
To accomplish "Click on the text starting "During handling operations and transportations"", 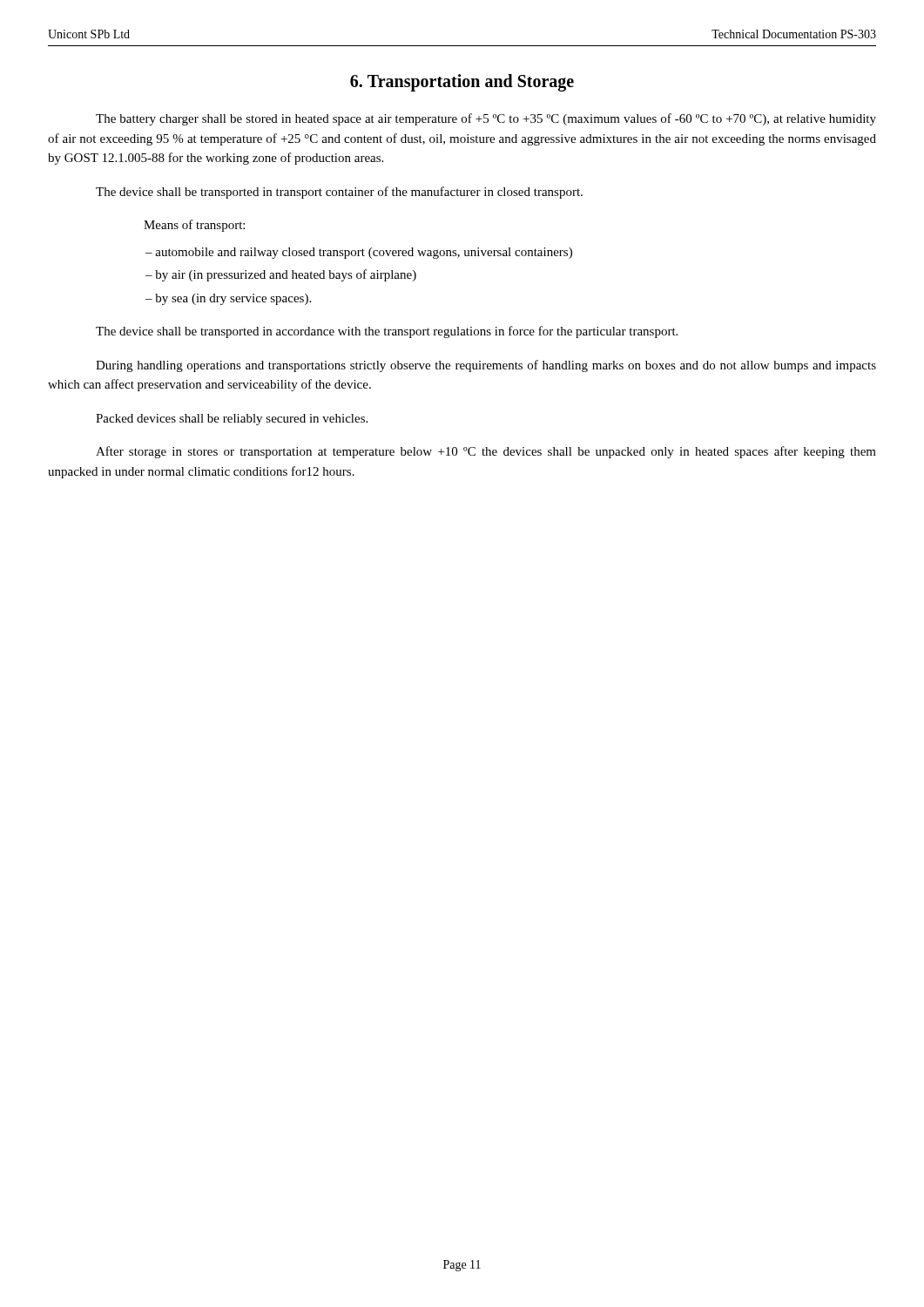I will pyautogui.click(x=462, y=374).
